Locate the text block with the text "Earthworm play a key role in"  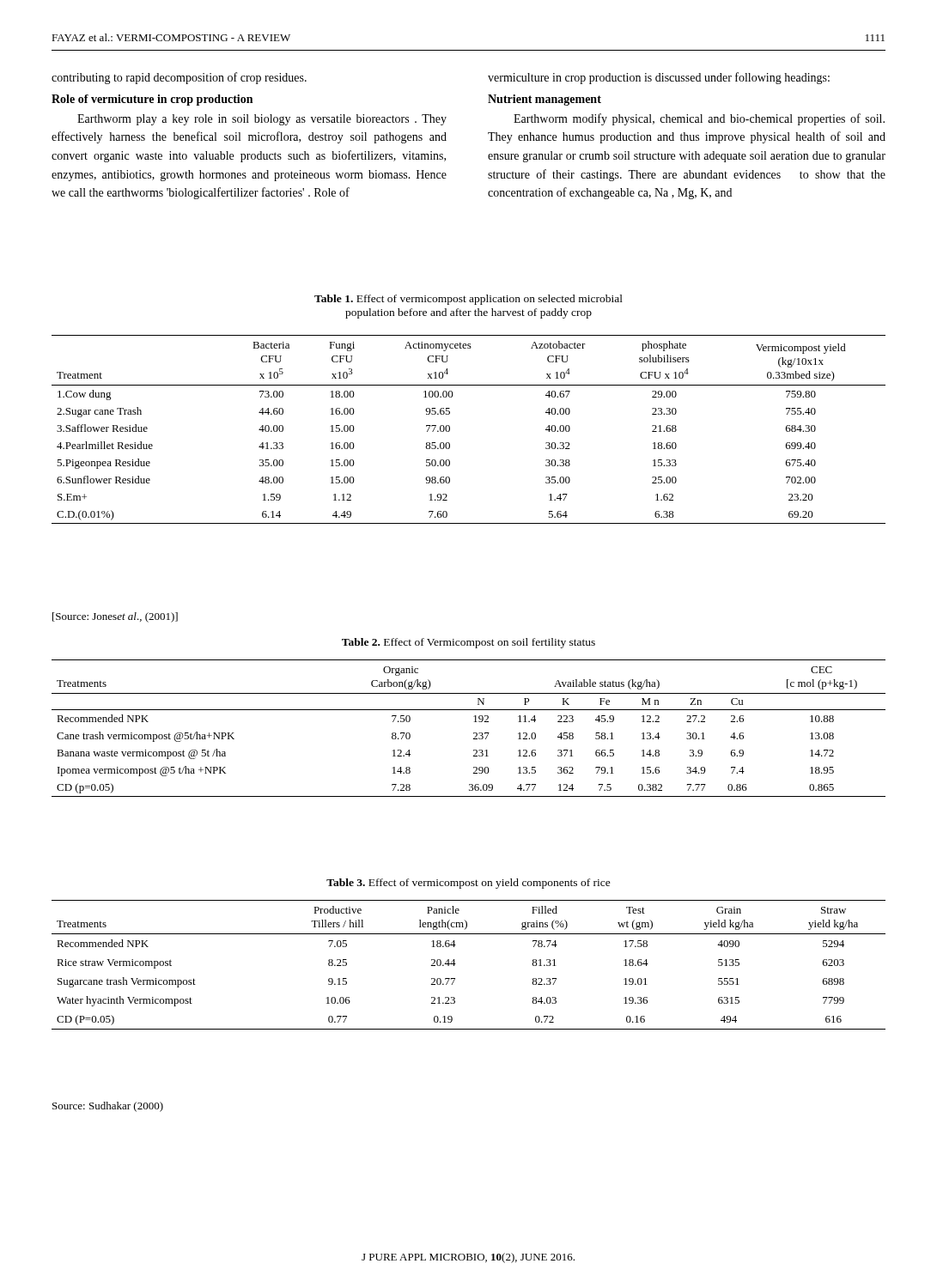point(249,156)
